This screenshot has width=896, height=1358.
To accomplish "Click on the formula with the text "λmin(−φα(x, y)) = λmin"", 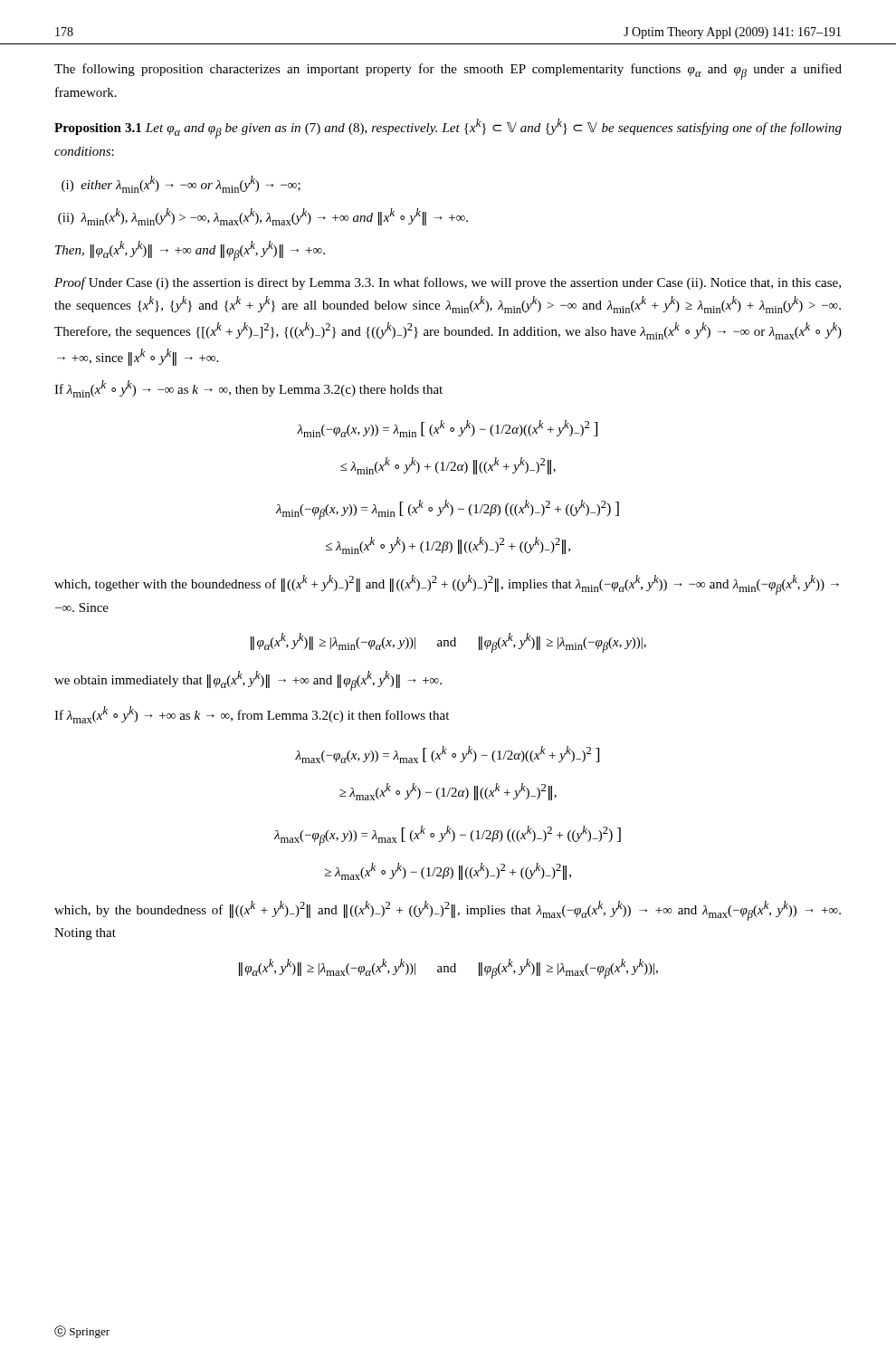I will click(x=447, y=429).
